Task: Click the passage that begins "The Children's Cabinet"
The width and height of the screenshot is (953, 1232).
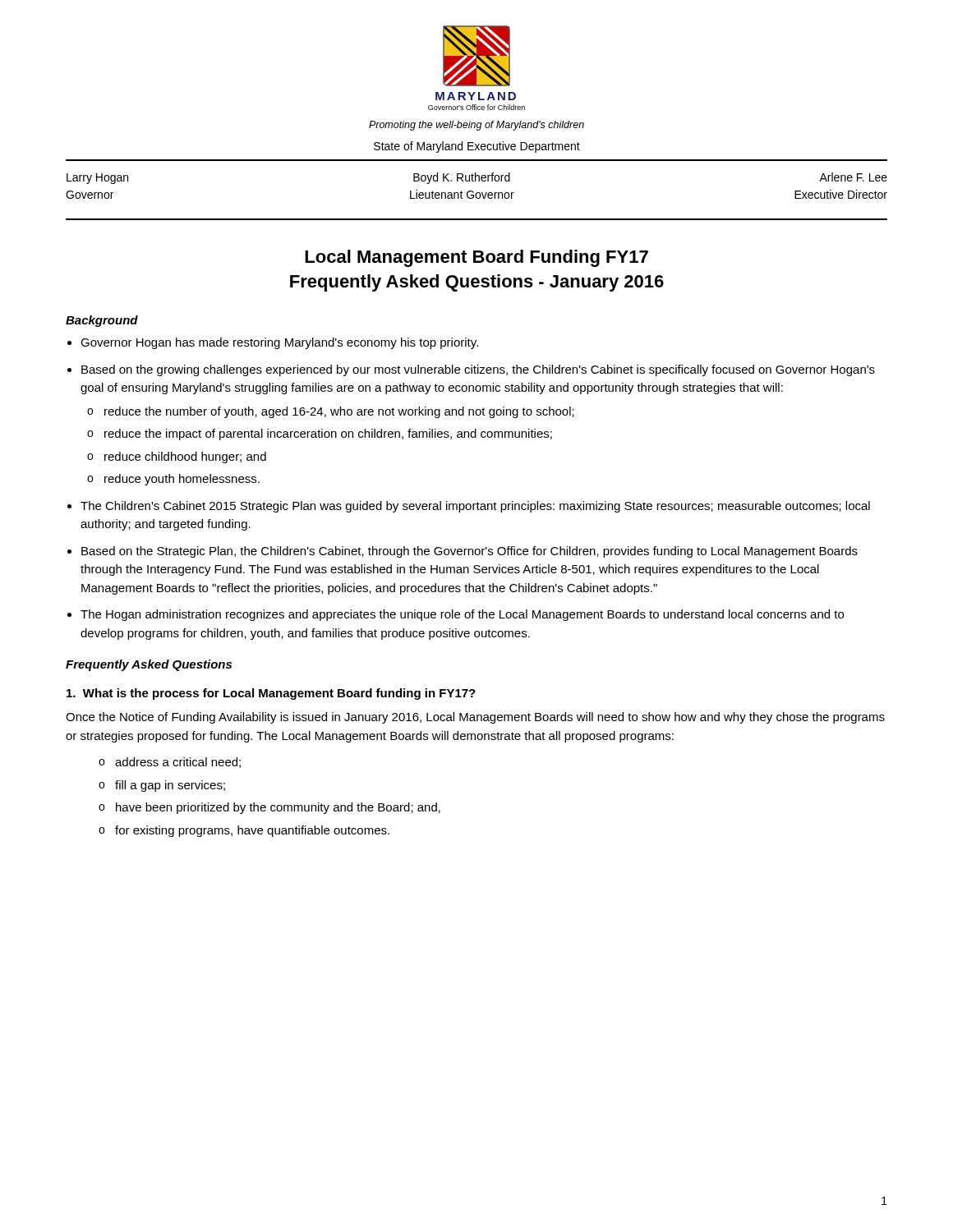Action: (476, 514)
